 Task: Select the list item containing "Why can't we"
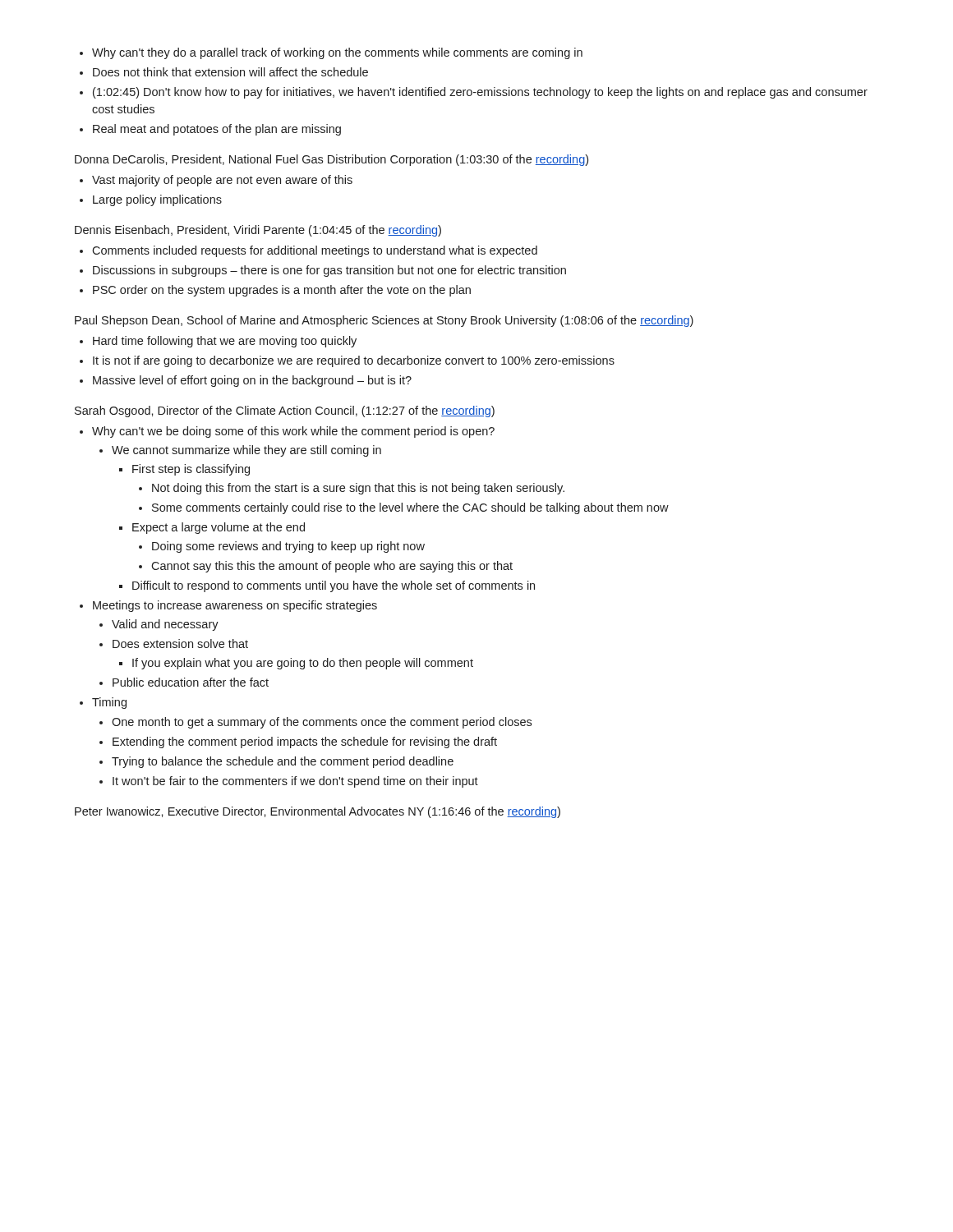pos(287,432)
